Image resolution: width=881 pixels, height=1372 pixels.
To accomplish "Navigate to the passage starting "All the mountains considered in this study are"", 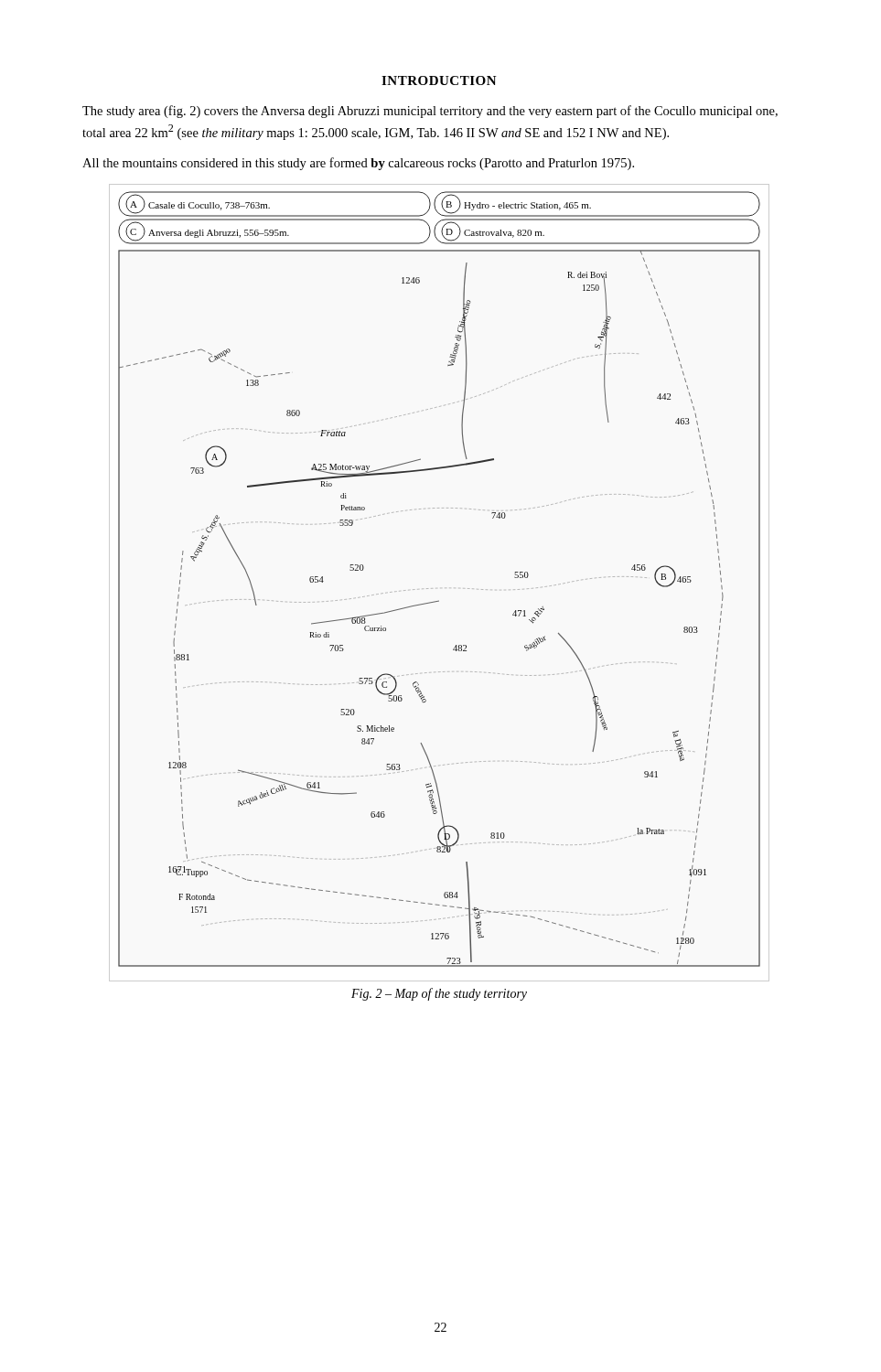I will 359,163.
